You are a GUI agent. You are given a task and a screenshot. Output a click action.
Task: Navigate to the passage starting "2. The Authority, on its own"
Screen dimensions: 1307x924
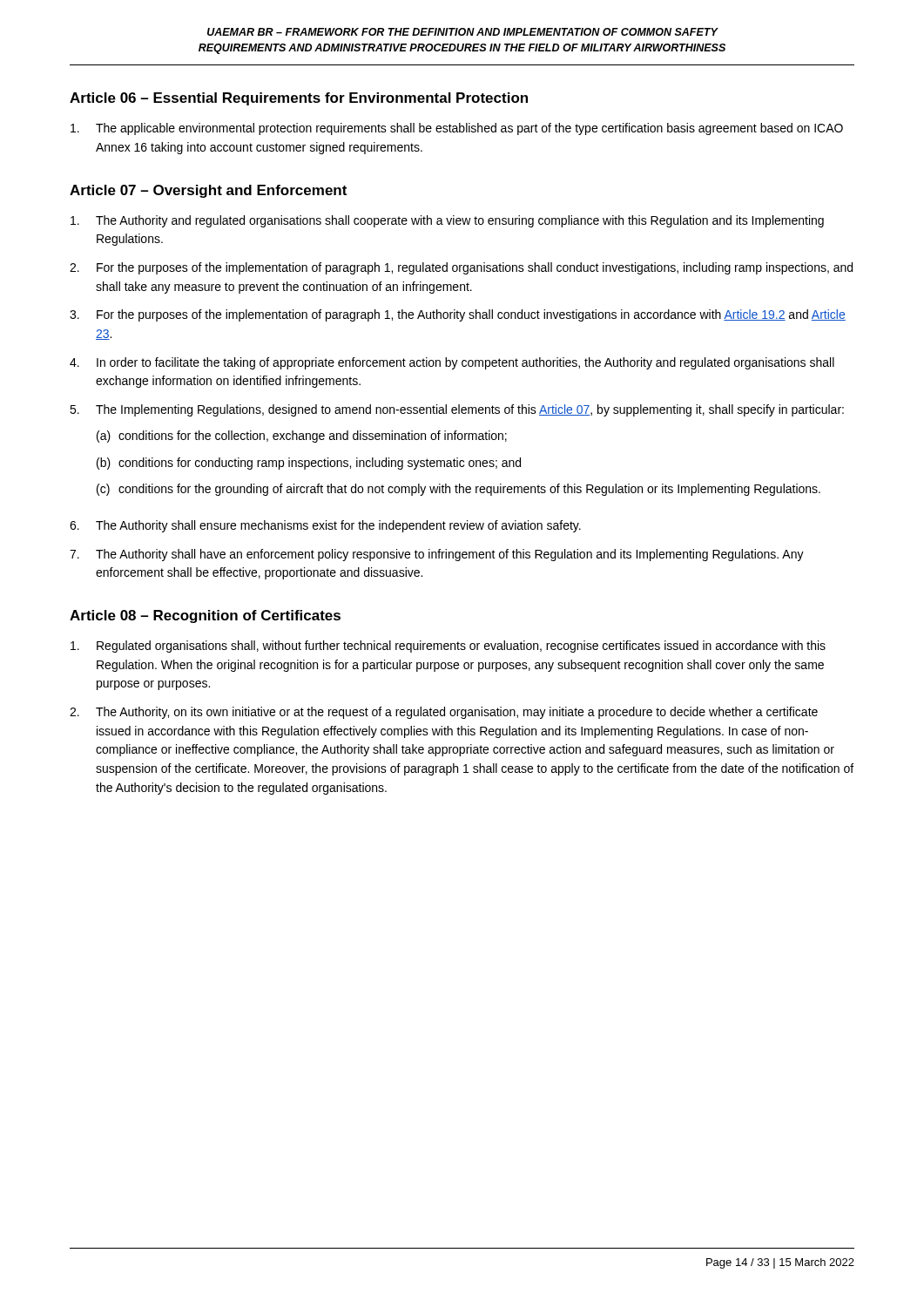[x=462, y=750]
